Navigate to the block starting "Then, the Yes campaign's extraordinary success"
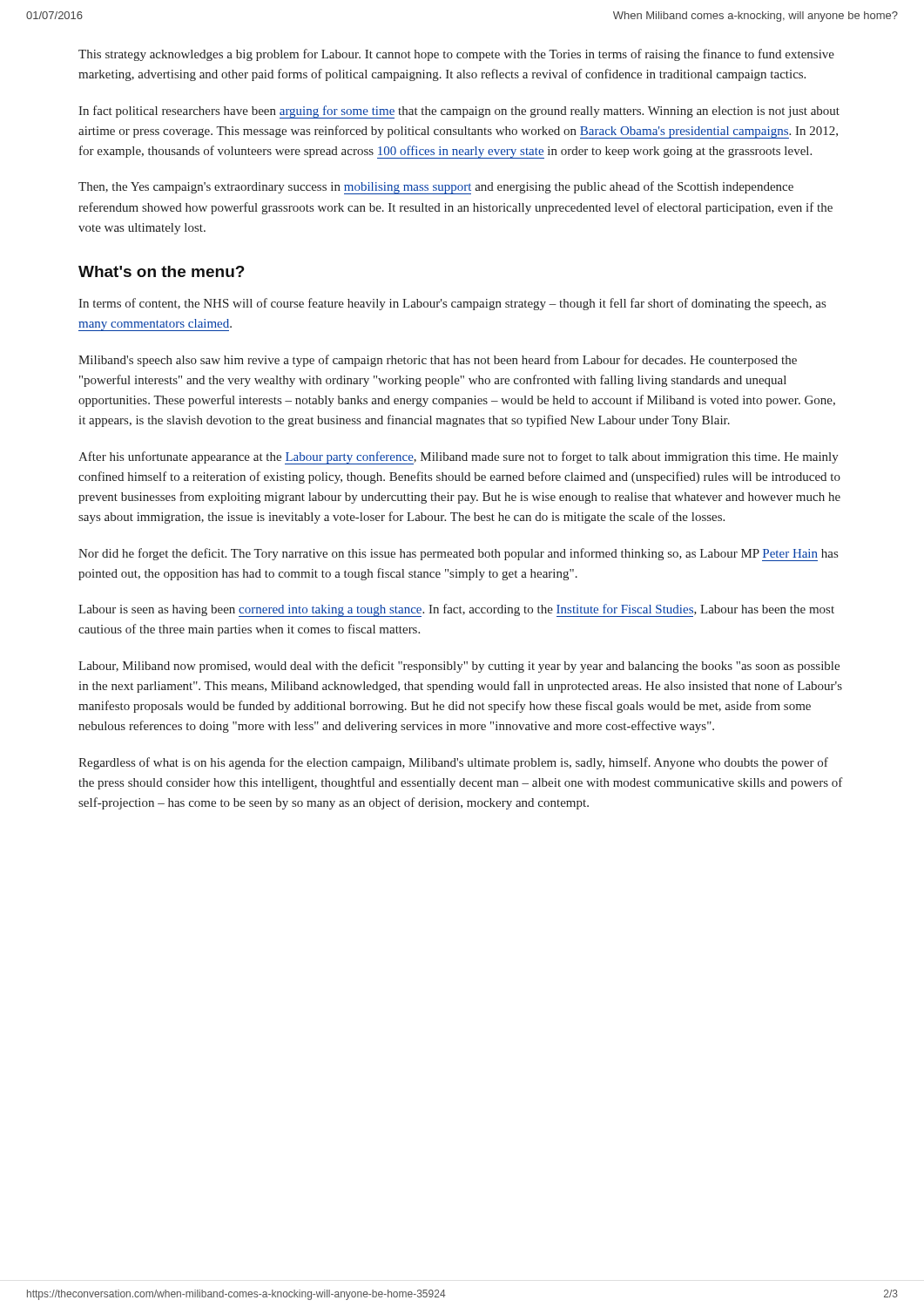This screenshot has height=1307, width=924. [x=456, y=207]
